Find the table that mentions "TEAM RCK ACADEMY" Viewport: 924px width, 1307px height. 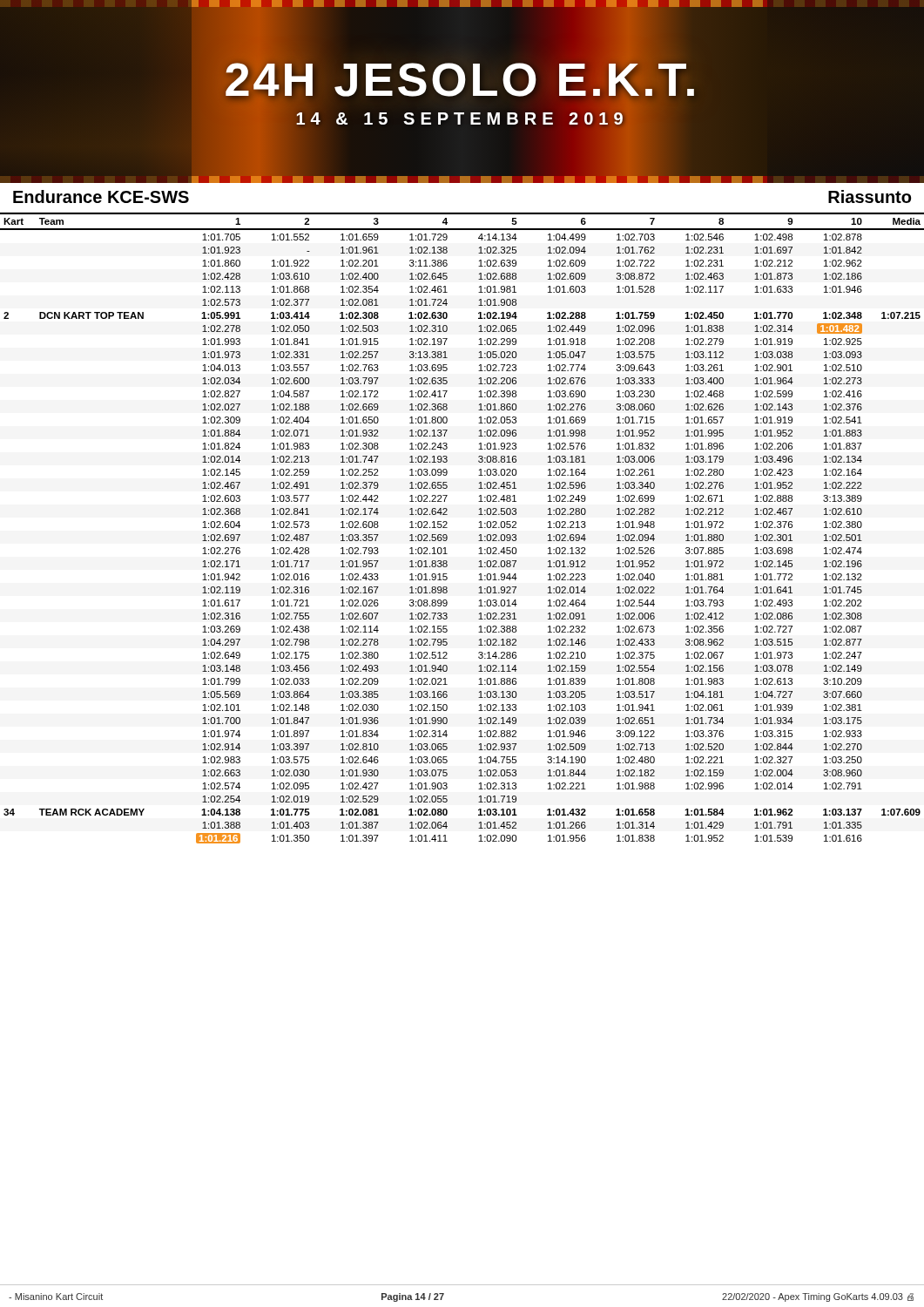point(462,528)
